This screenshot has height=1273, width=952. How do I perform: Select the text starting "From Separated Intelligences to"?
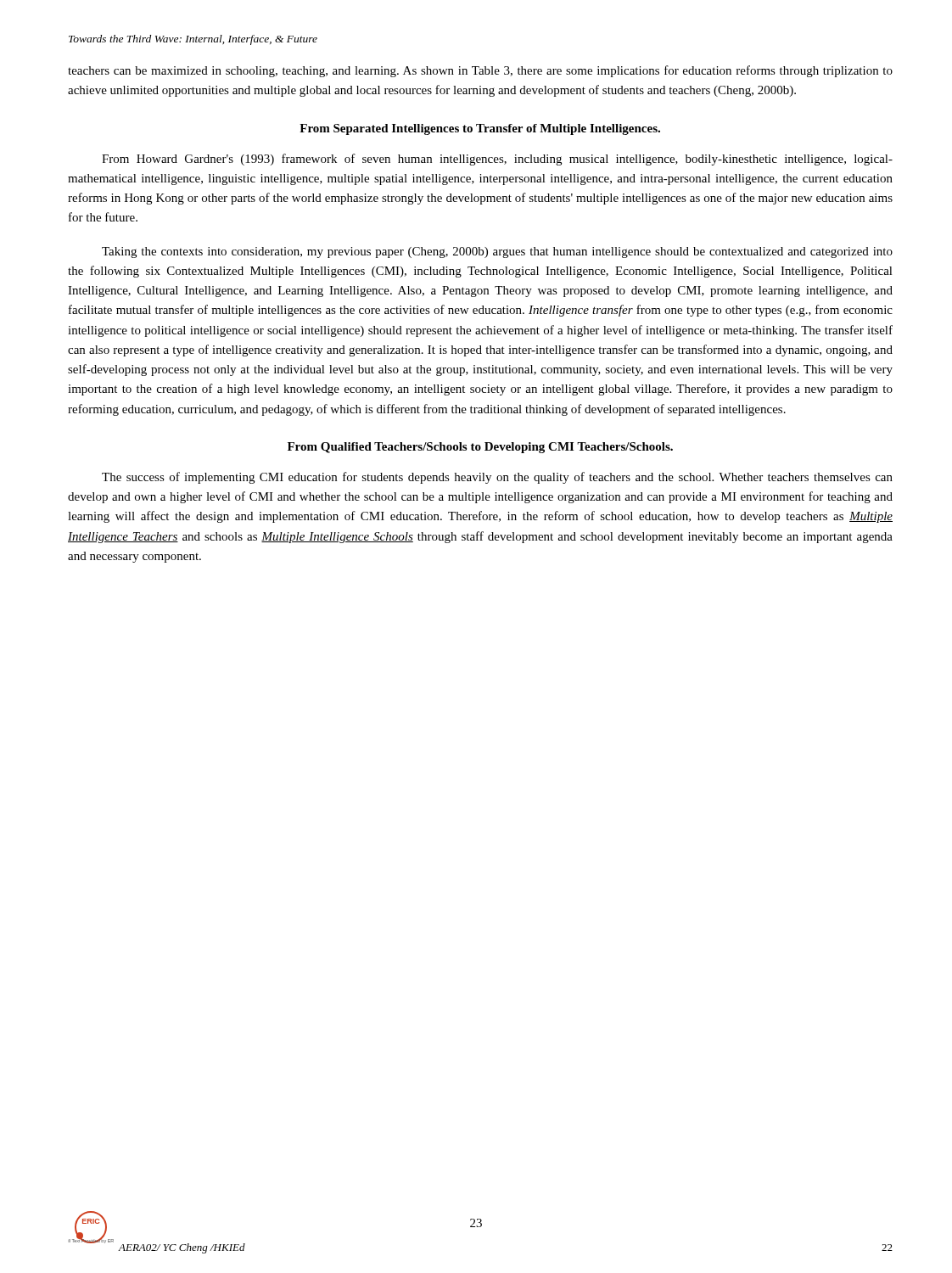(480, 128)
